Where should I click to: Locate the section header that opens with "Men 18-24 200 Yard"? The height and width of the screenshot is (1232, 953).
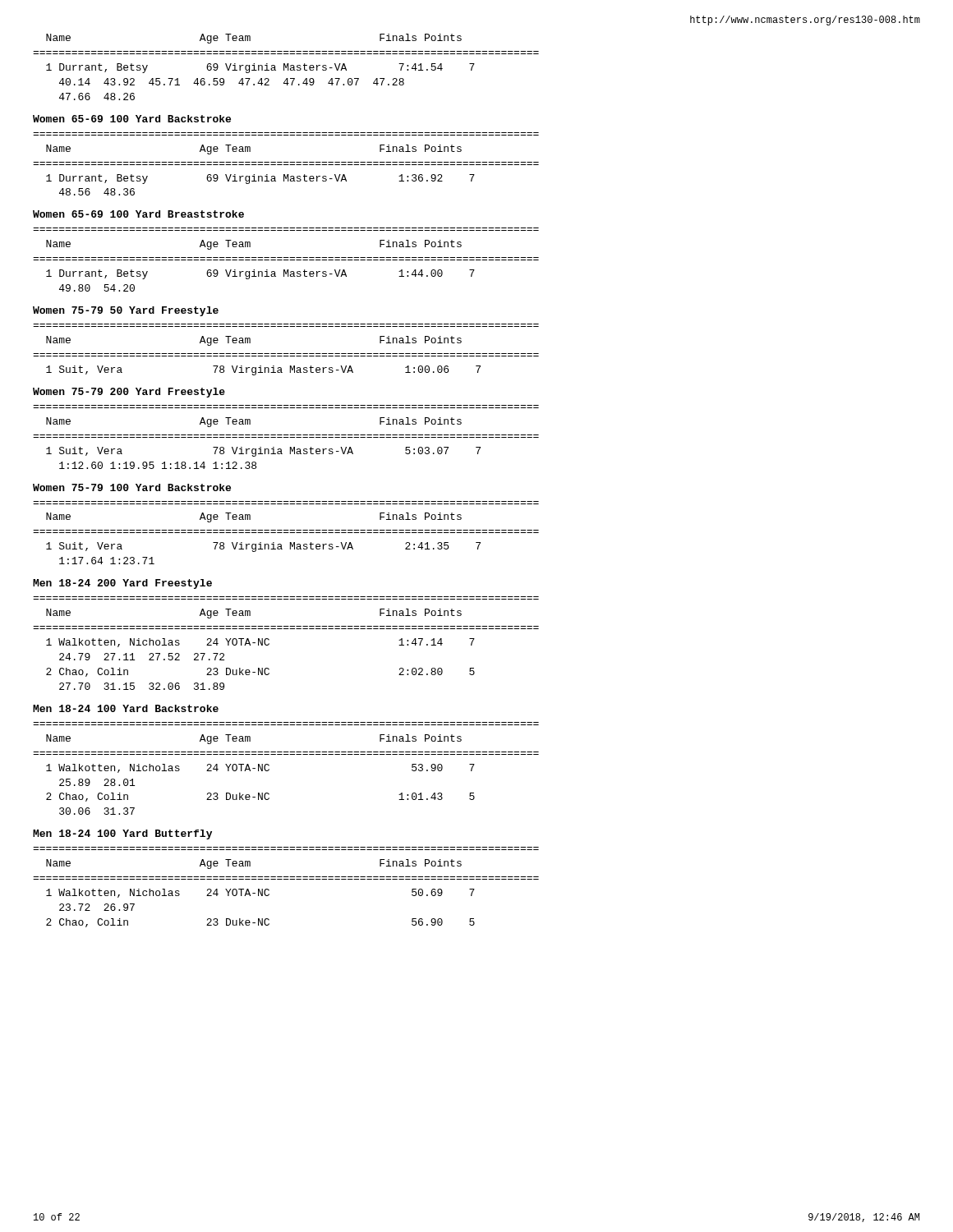123,584
